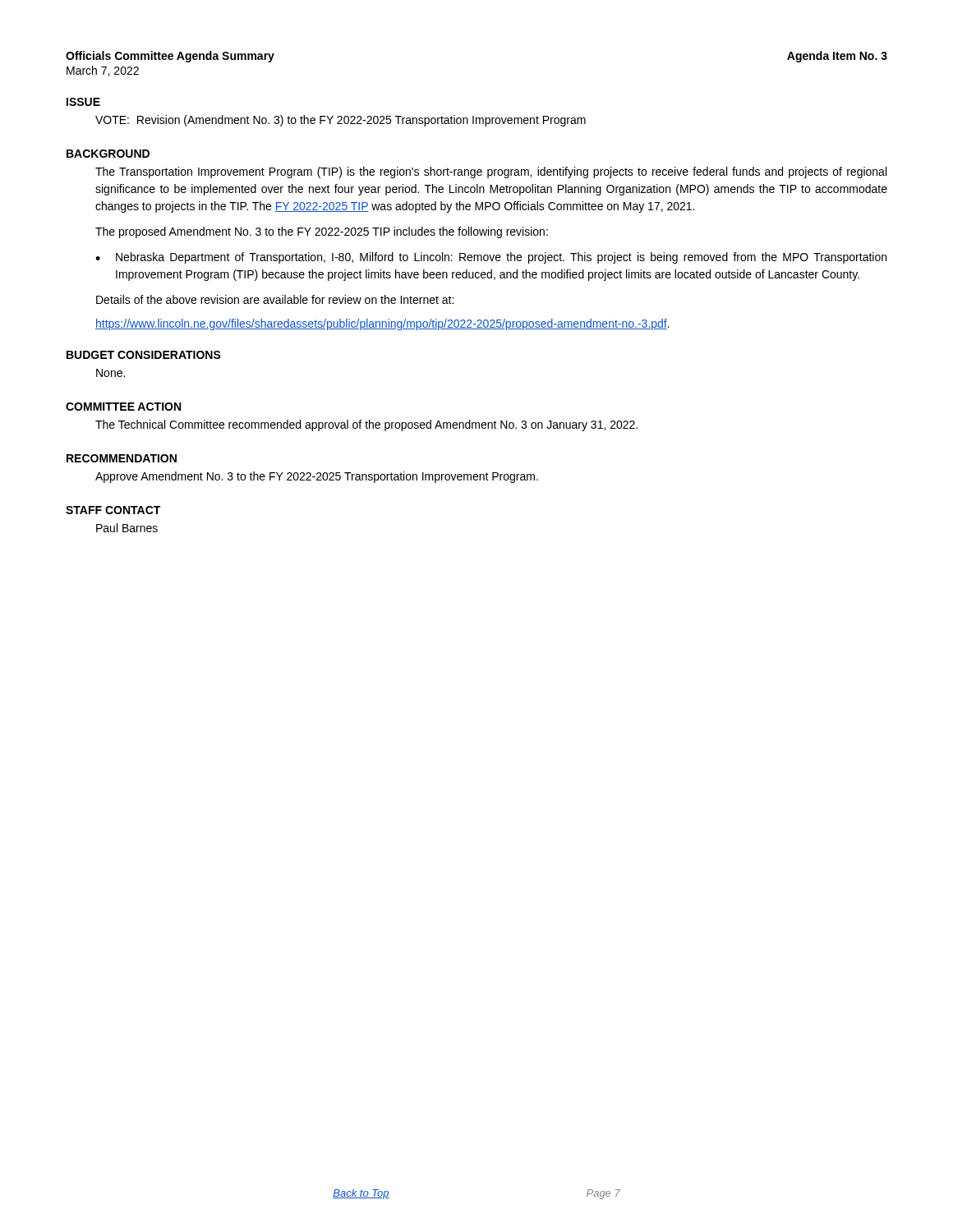Find the block on this page that starts "• Nebraska Department of Transportation,"

(x=491, y=266)
